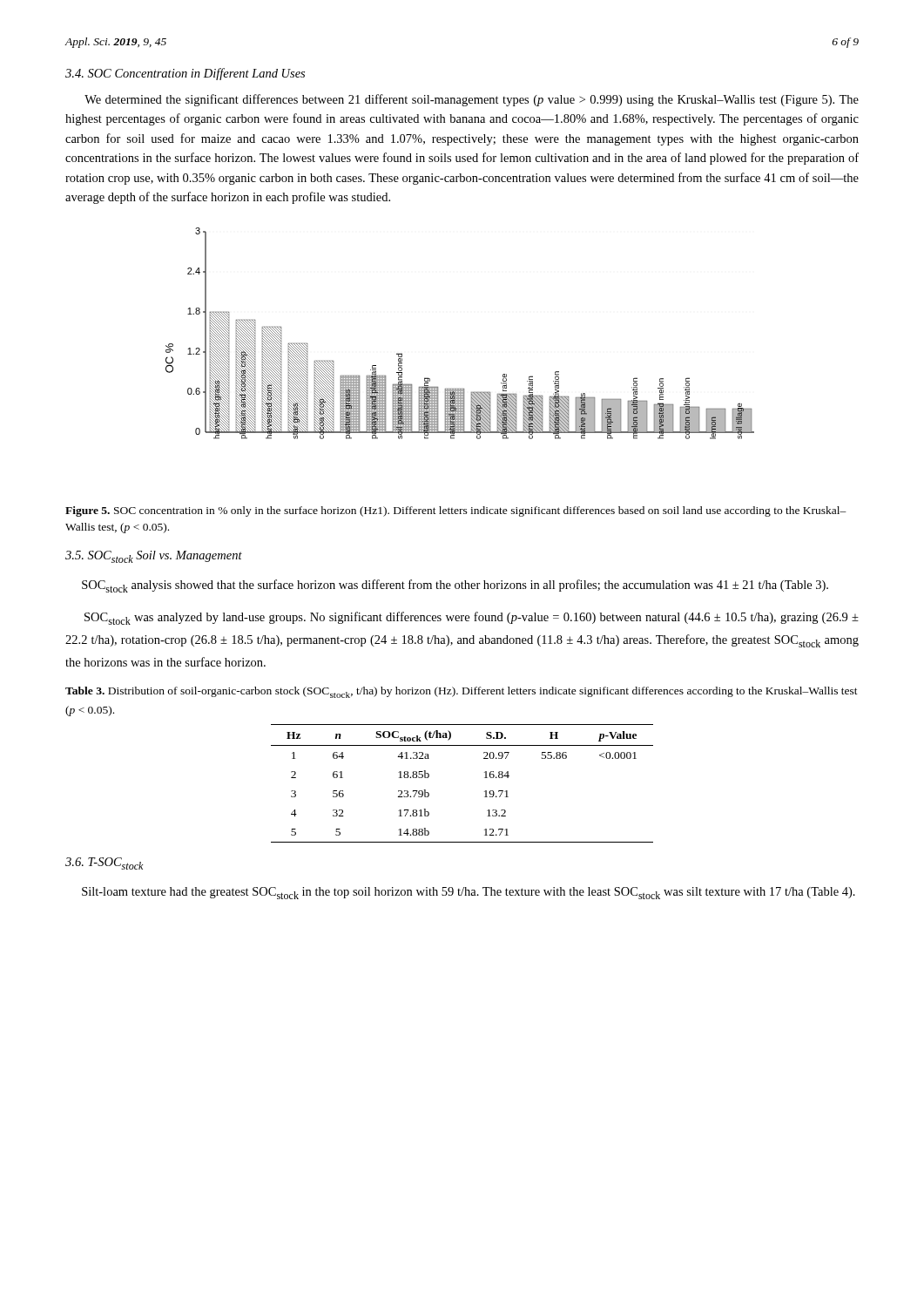Select the passage starting "Silt-loam texture had the greatest SOCstock"
The width and height of the screenshot is (924, 1307).
(x=460, y=893)
